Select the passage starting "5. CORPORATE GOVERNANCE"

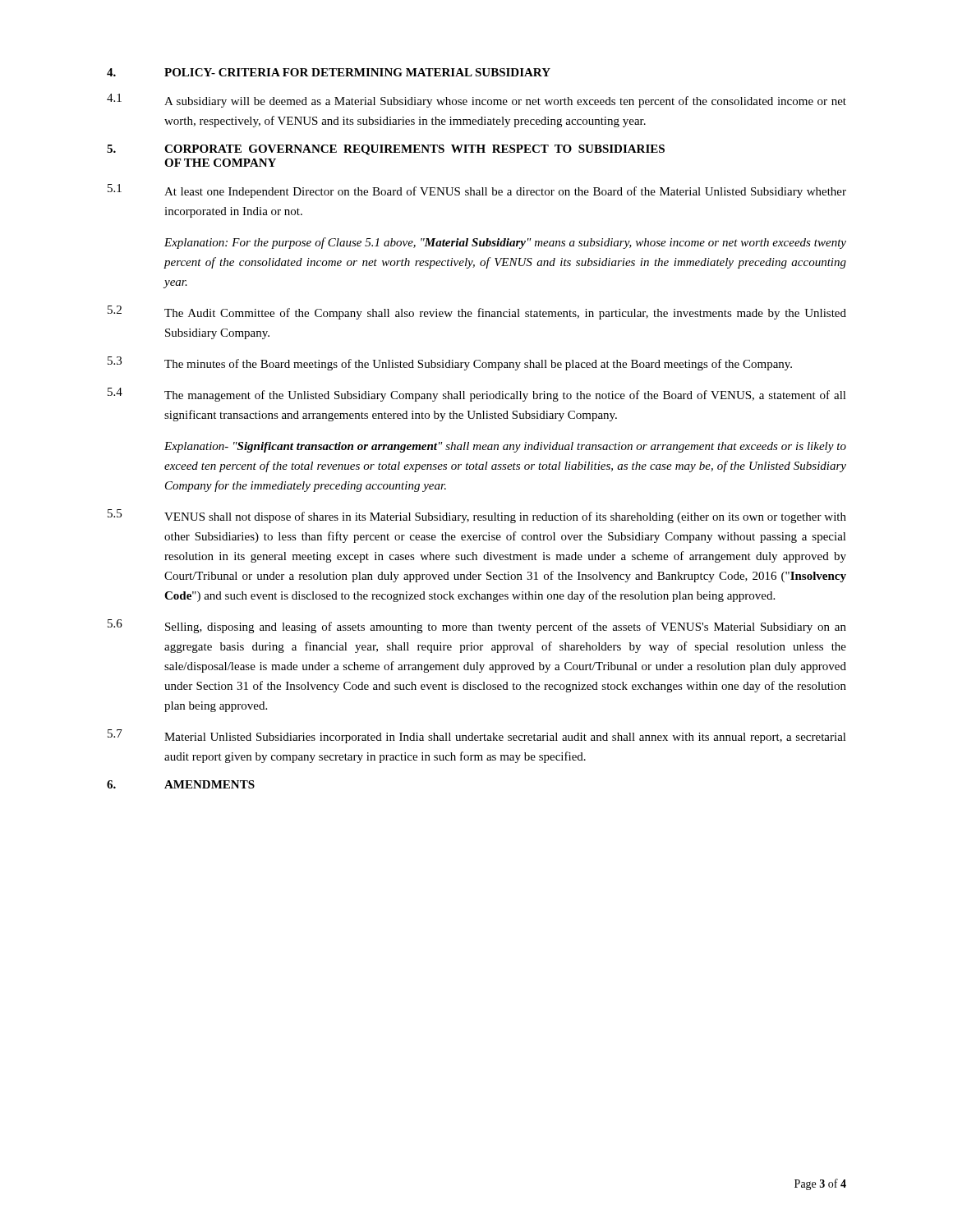(386, 156)
